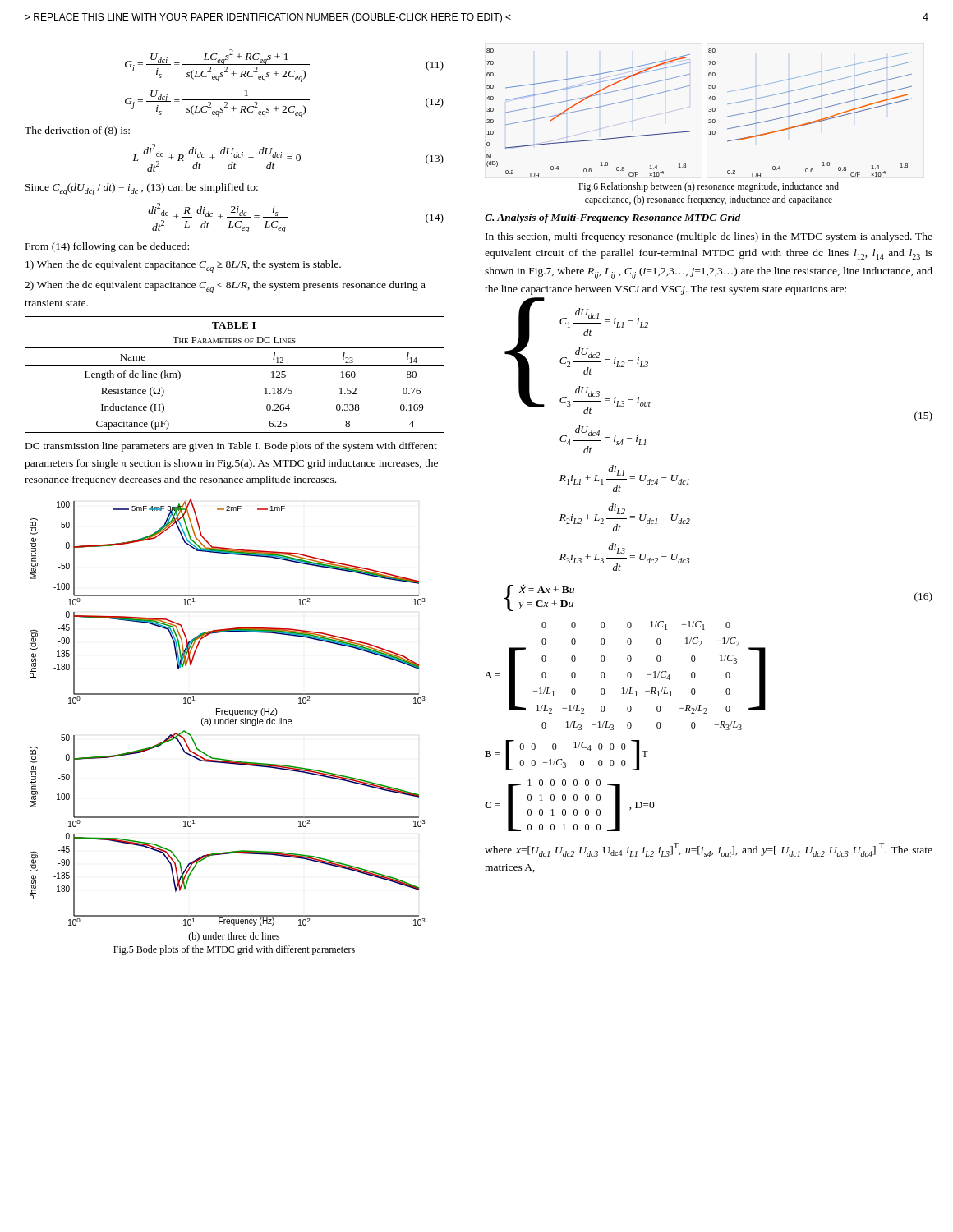Where does it say "C. Analysis of Multi-Frequency Resonance MTDC Grid"?
This screenshot has width=953, height=1232.
(x=613, y=217)
